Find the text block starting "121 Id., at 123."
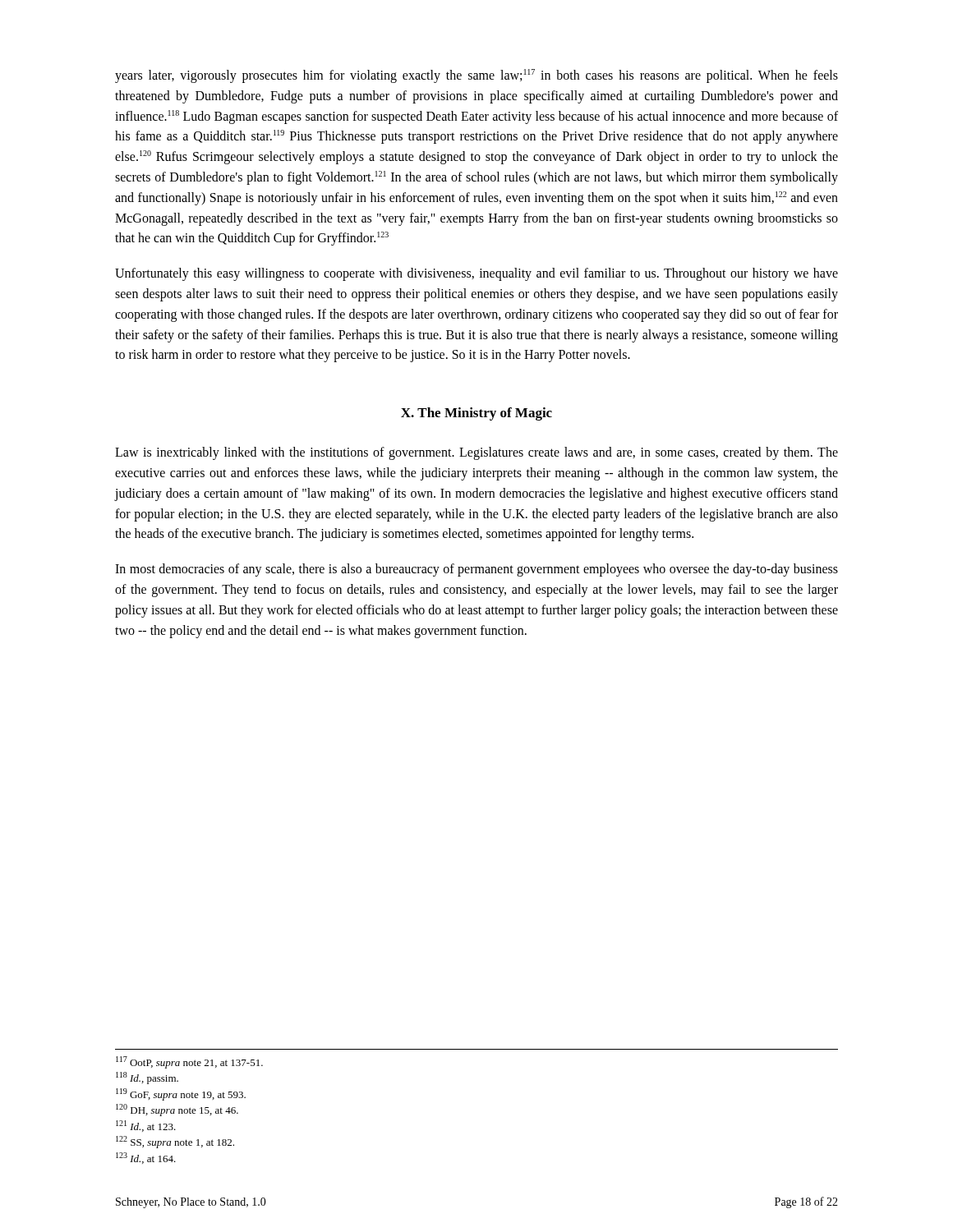 [x=146, y=1125]
